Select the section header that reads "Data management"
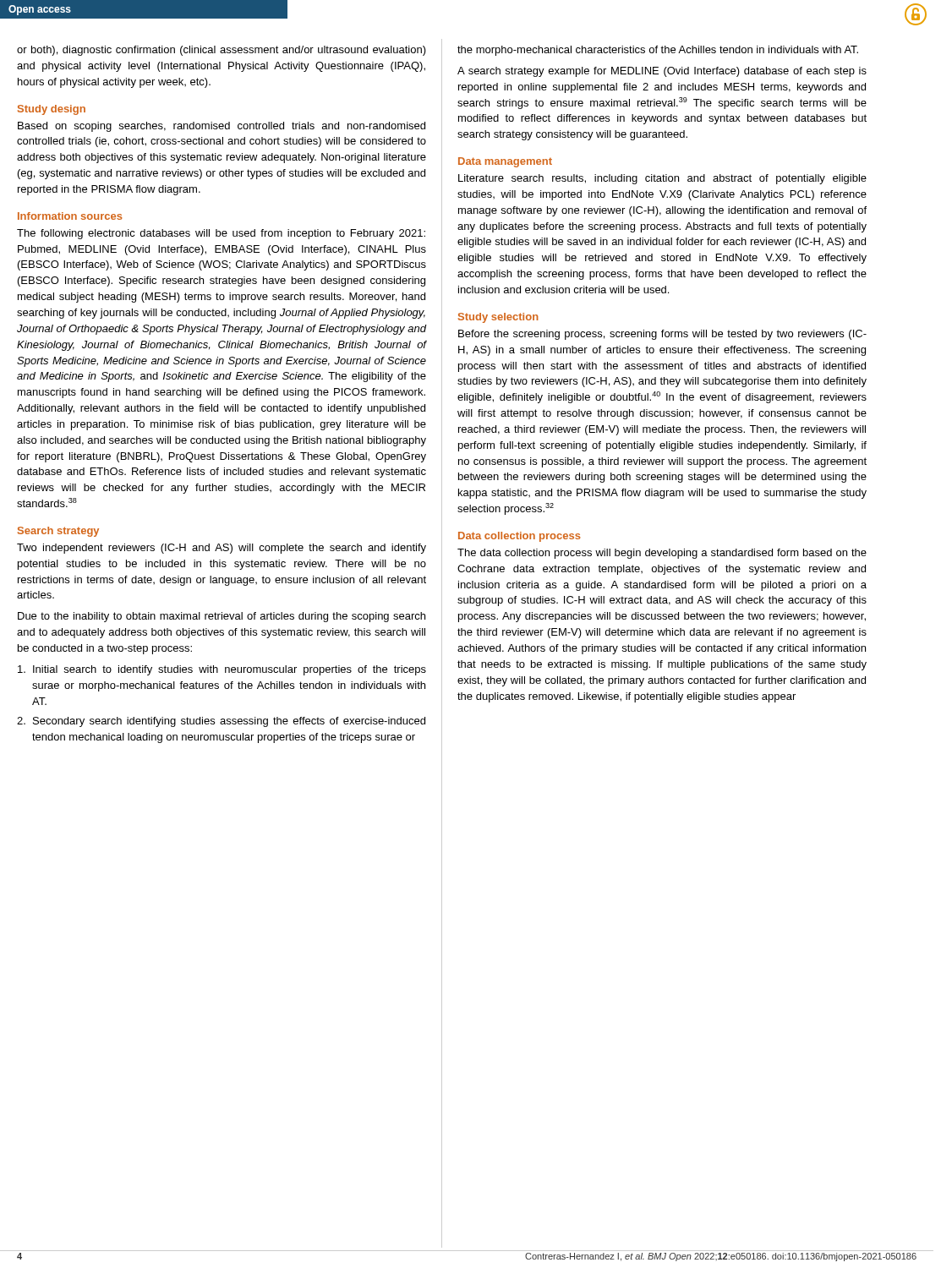The width and height of the screenshot is (952, 1268). coord(505,161)
